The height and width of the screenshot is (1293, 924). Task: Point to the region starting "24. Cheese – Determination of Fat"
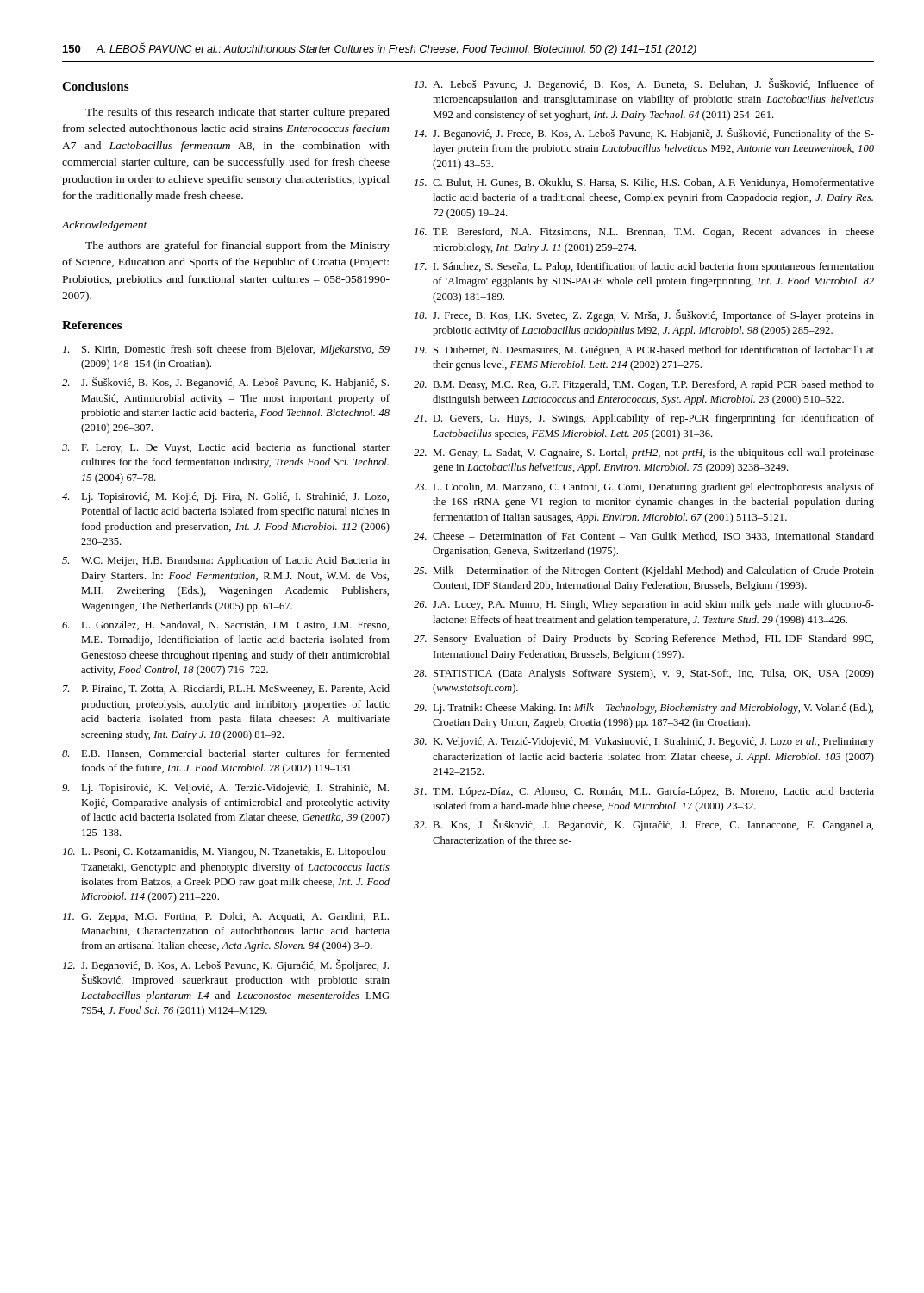tap(644, 544)
